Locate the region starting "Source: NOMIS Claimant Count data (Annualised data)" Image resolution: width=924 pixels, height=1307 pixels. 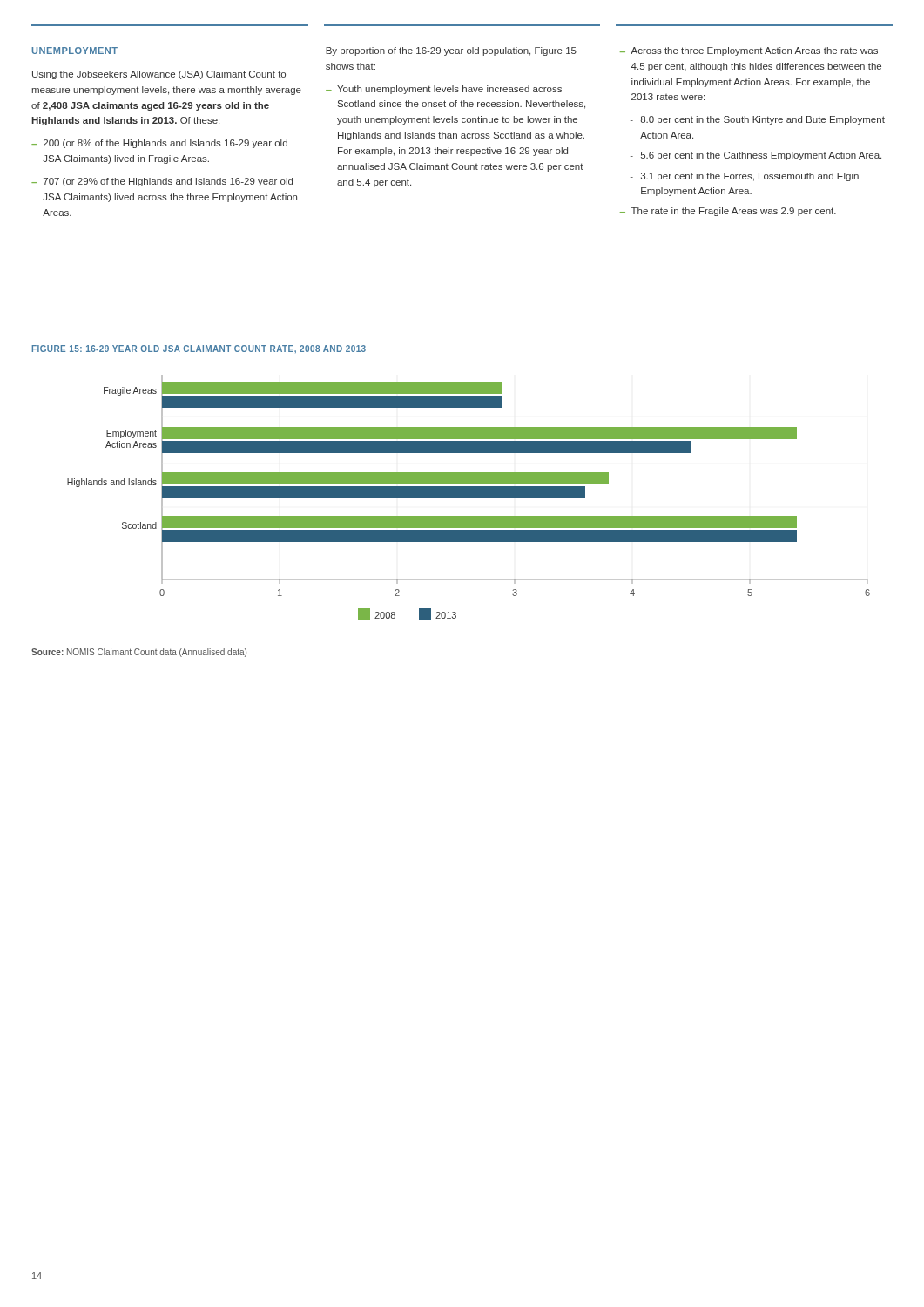(139, 653)
